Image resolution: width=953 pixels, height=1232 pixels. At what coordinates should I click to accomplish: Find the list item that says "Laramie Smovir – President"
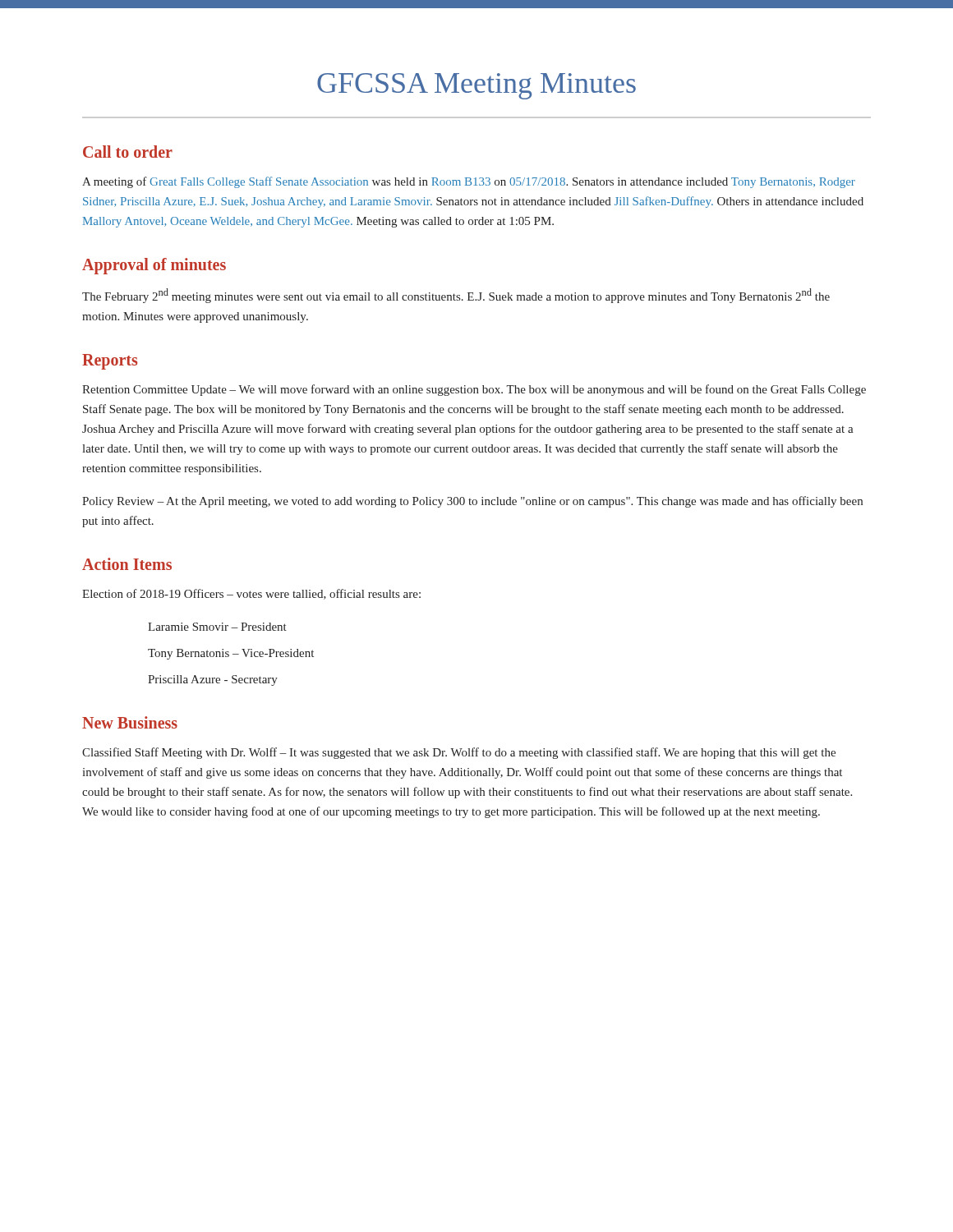(217, 627)
